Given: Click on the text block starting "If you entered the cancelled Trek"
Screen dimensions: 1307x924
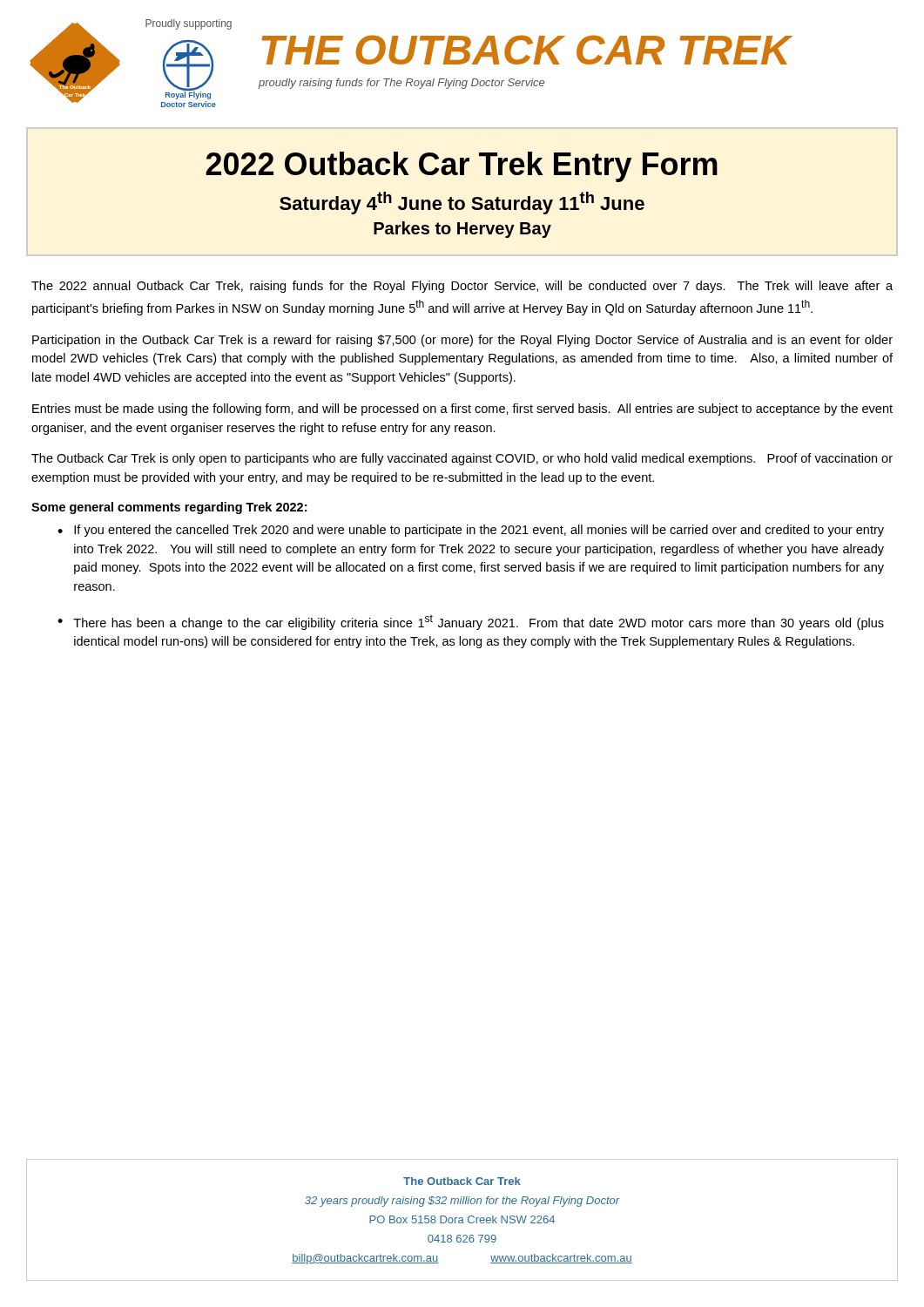Looking at the screenshot, I should pyautogui.click(x=479, y=559).
